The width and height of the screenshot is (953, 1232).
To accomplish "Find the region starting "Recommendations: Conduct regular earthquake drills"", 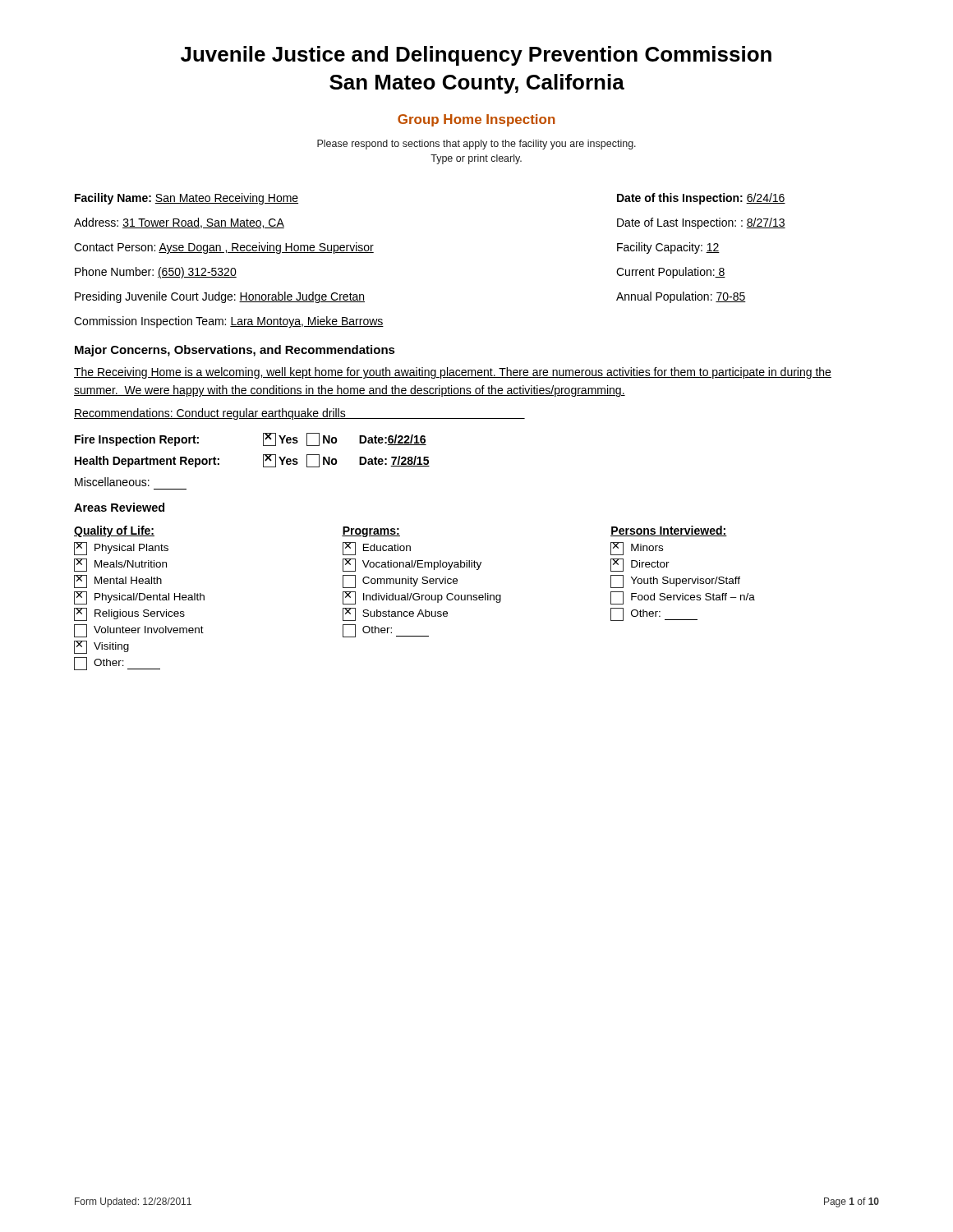I will [476, 413].
